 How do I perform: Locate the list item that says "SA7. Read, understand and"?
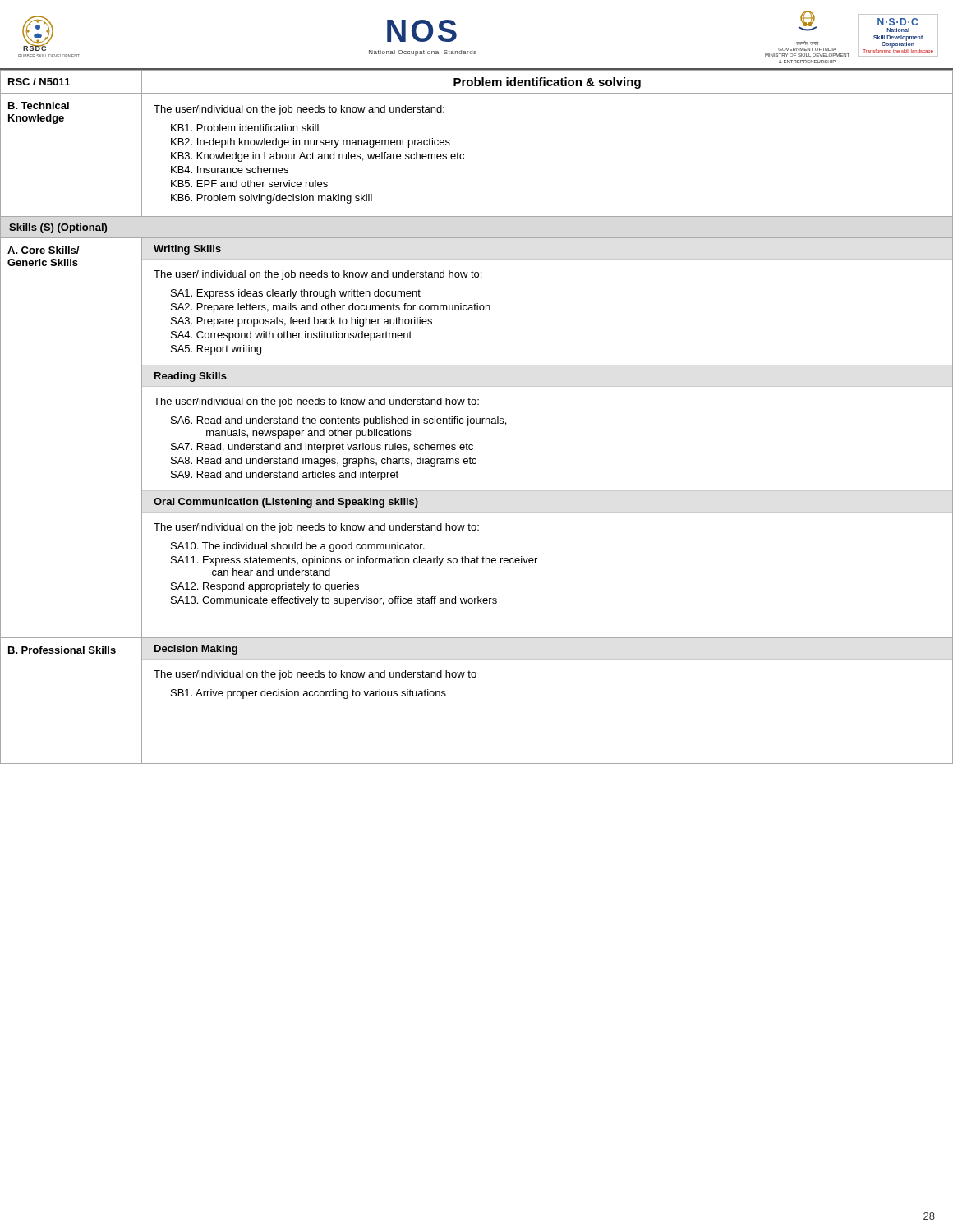pos(322,446)
